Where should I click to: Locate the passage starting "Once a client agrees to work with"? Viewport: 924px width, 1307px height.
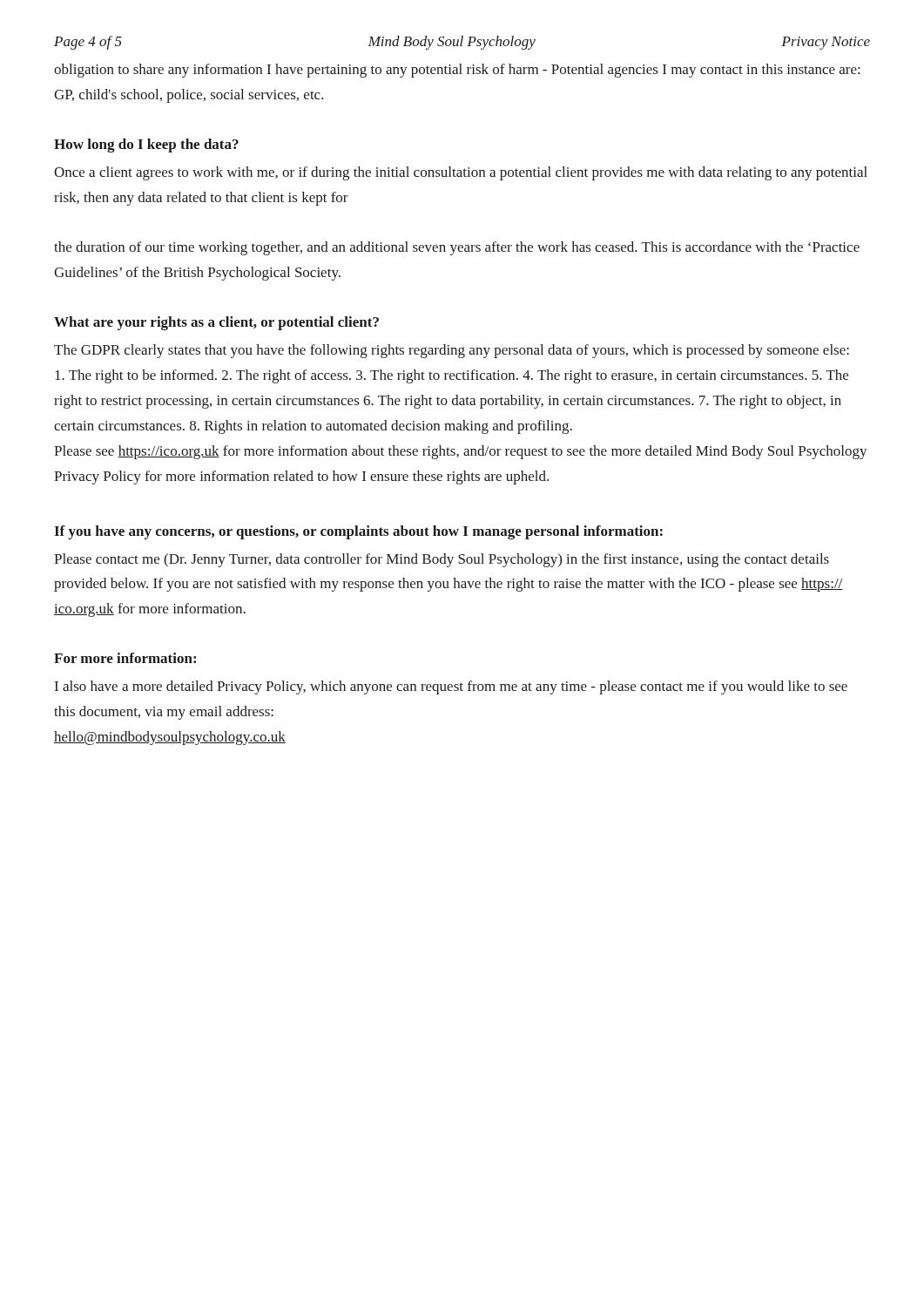(x=461, y=173)
